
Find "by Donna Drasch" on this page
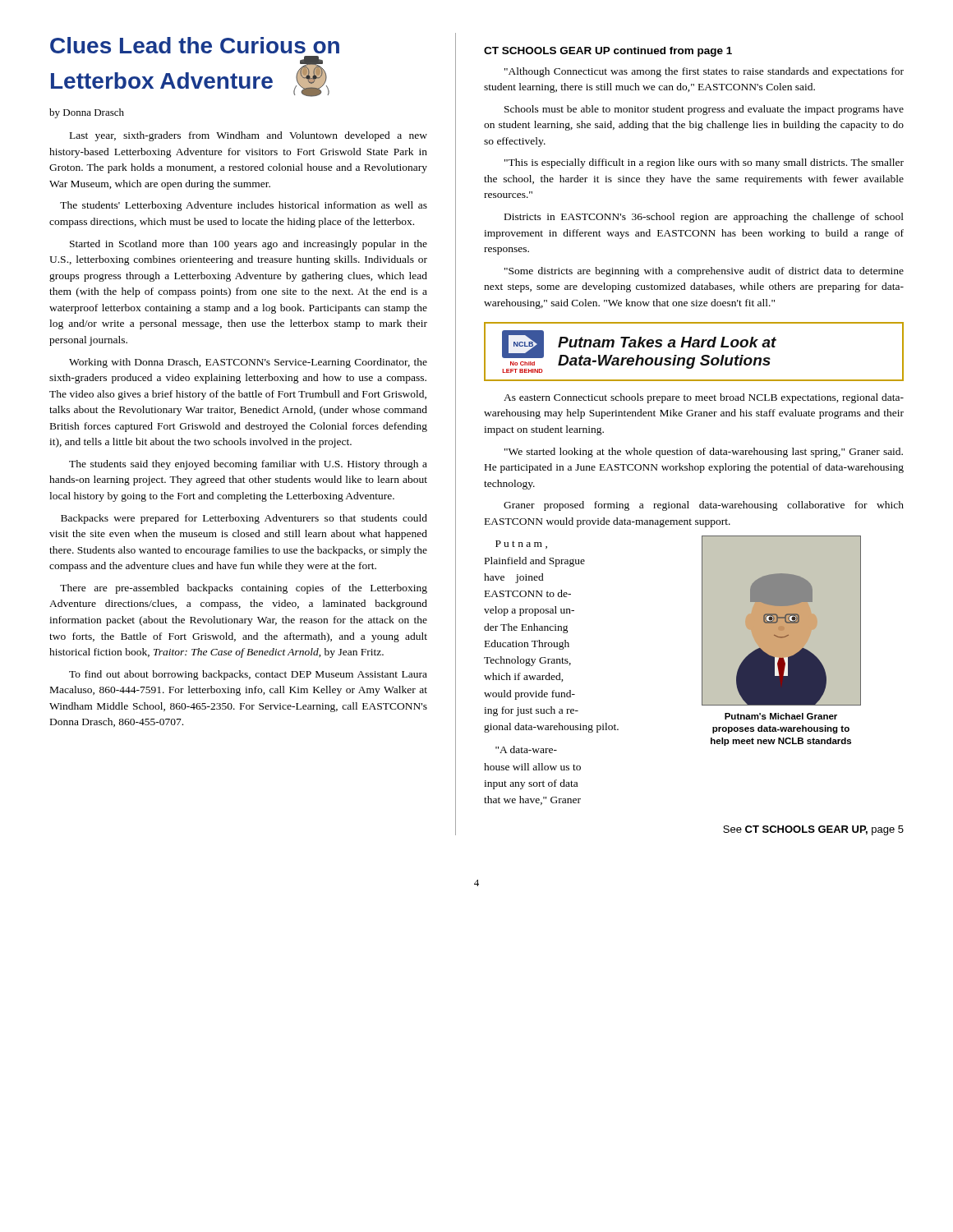tap(87, 112)
